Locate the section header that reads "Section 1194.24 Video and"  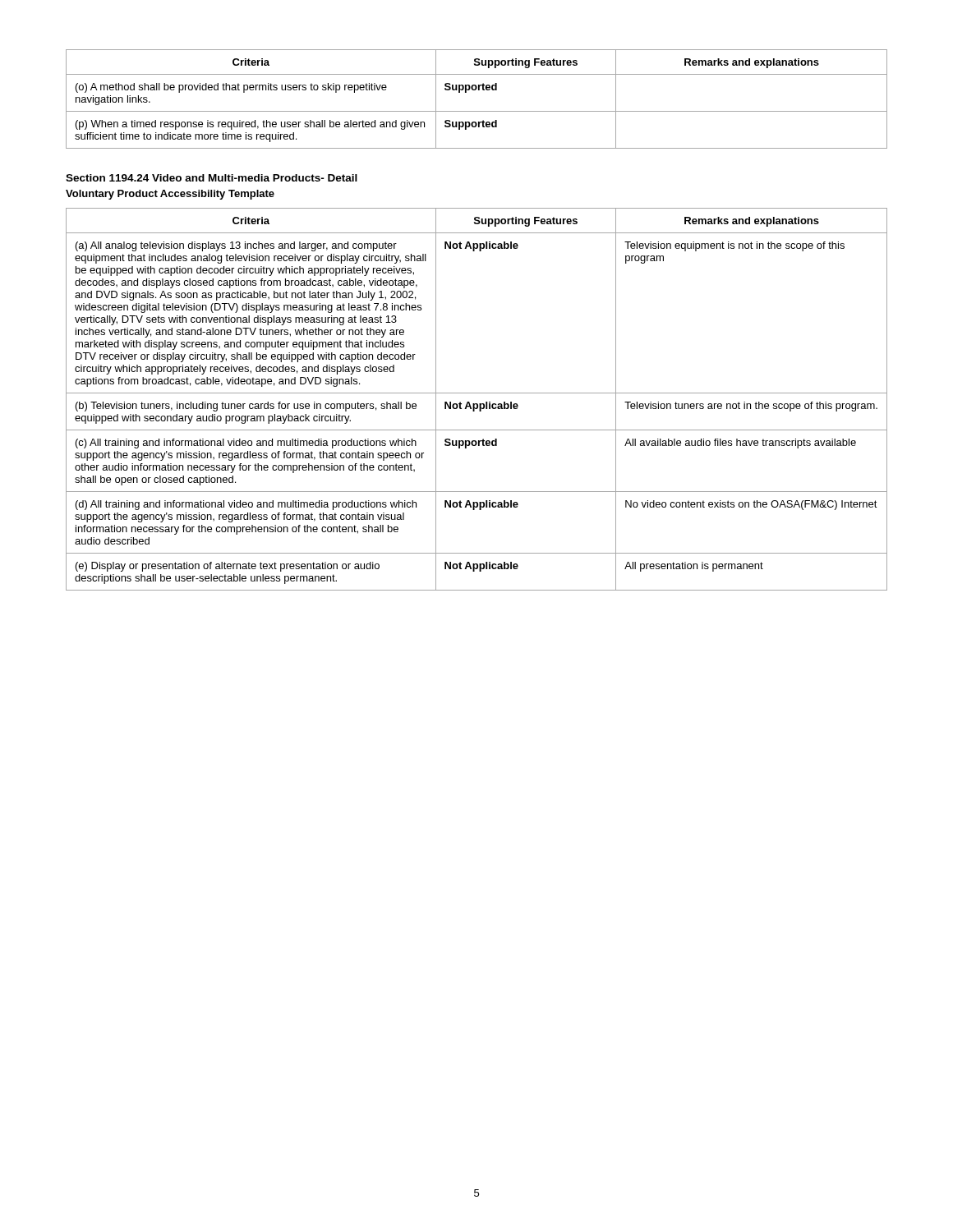coord(212,178)
